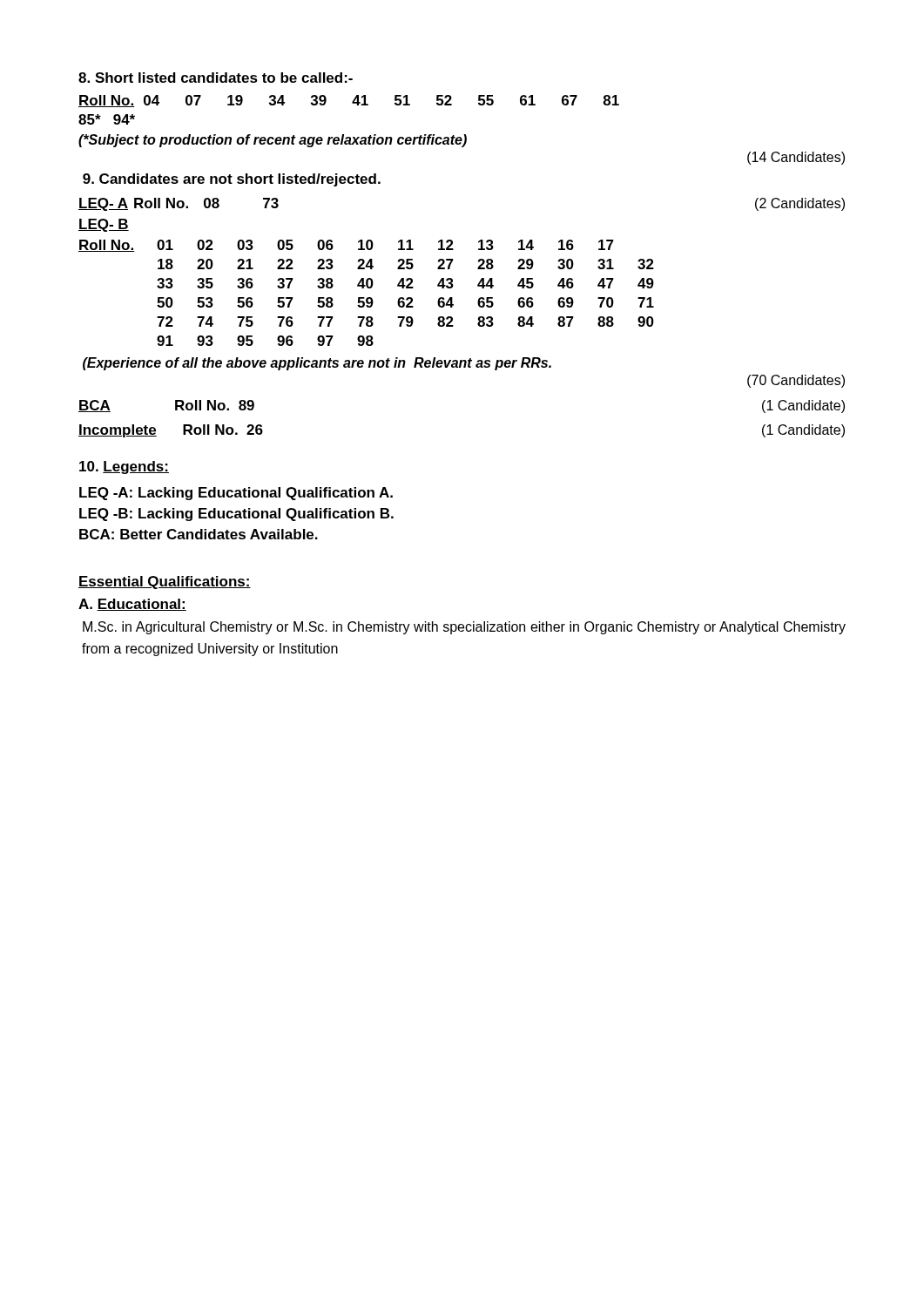Navigate to the block starting "A. Educational:"

point(132,604)
